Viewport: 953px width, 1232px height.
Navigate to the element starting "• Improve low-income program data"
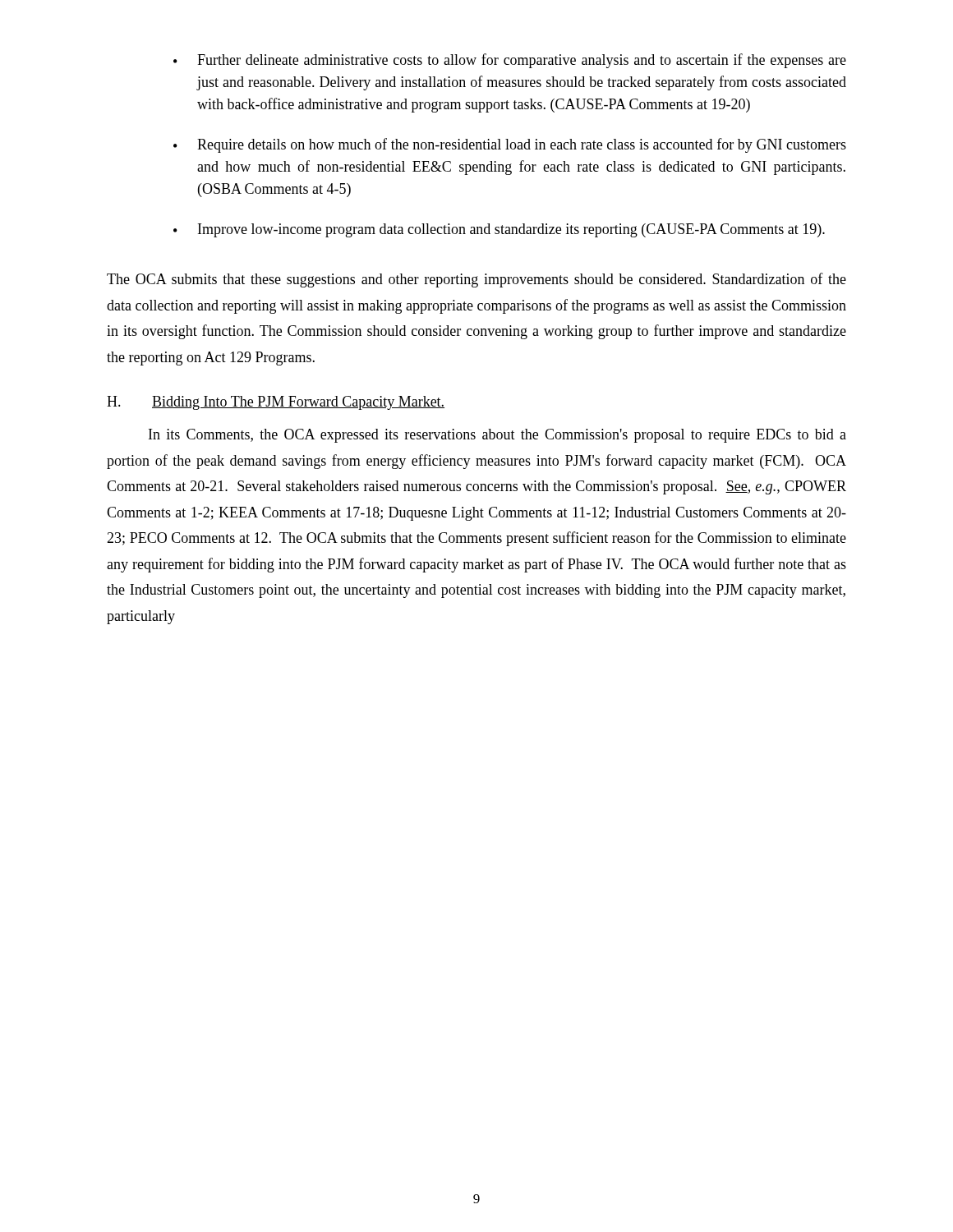click(509, 230)
